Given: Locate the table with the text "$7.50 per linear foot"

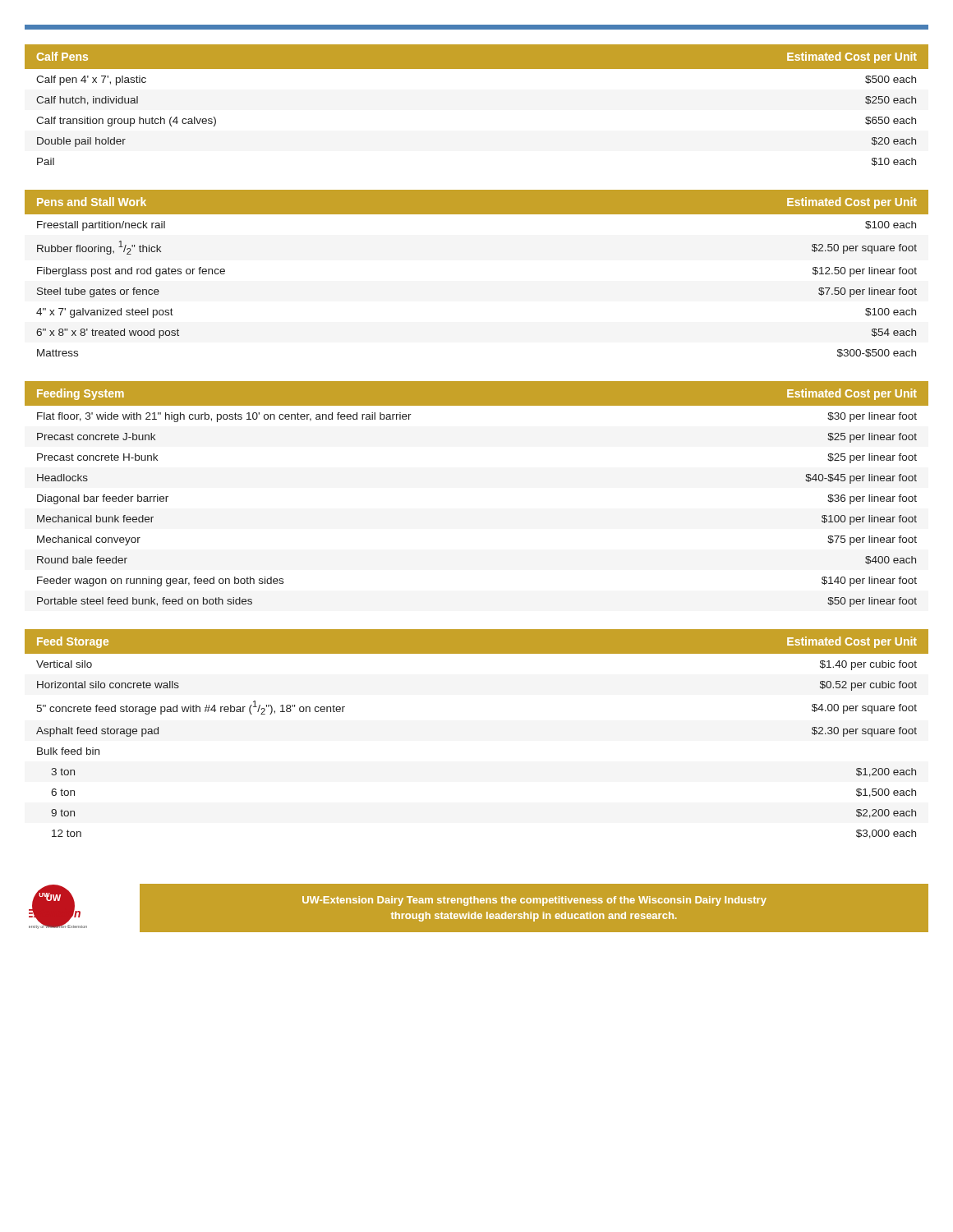Looking at the screenshot, I should [476, 276].
